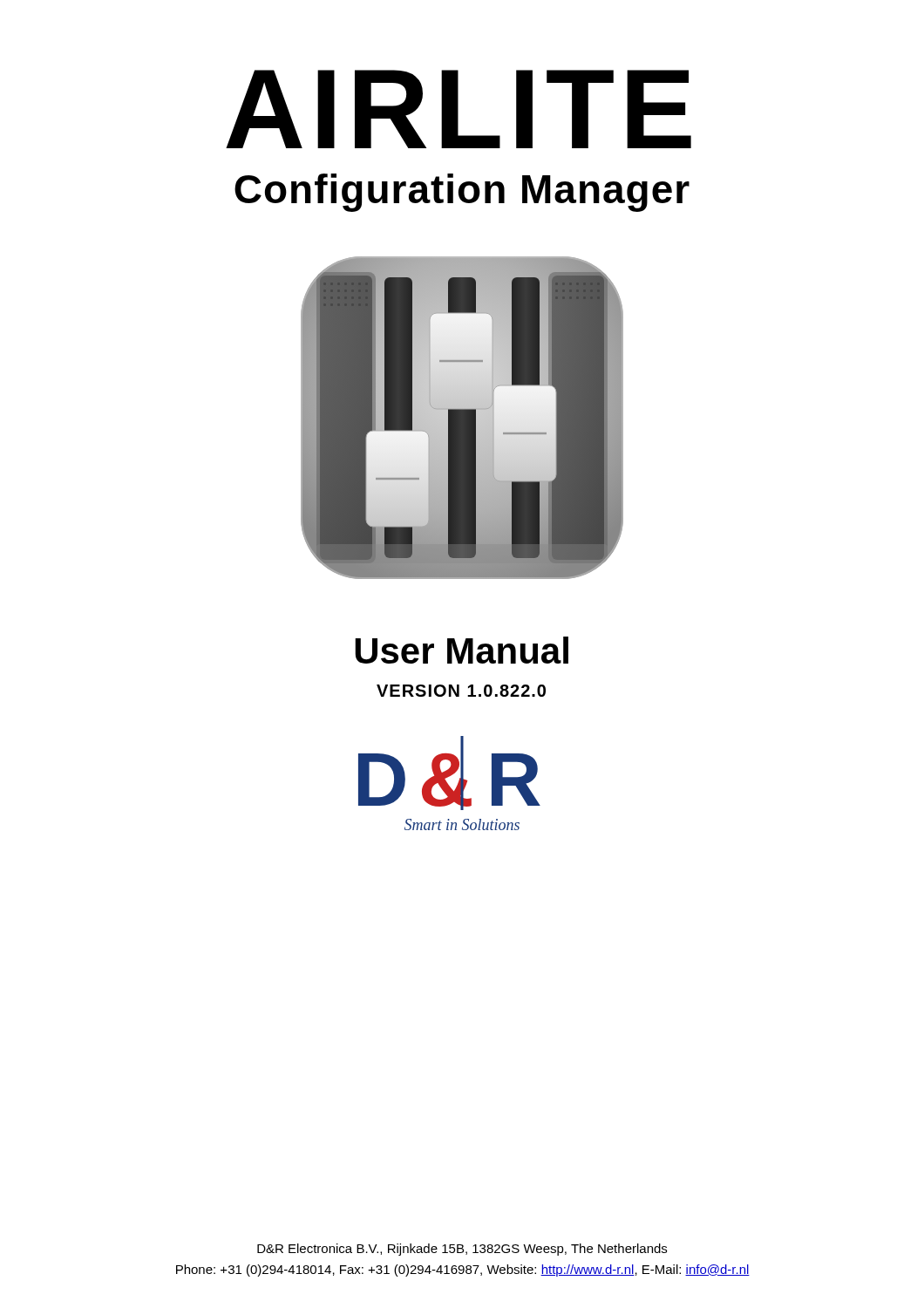Find the logo
Screen dimensions: 1308x924
[462, 786]
